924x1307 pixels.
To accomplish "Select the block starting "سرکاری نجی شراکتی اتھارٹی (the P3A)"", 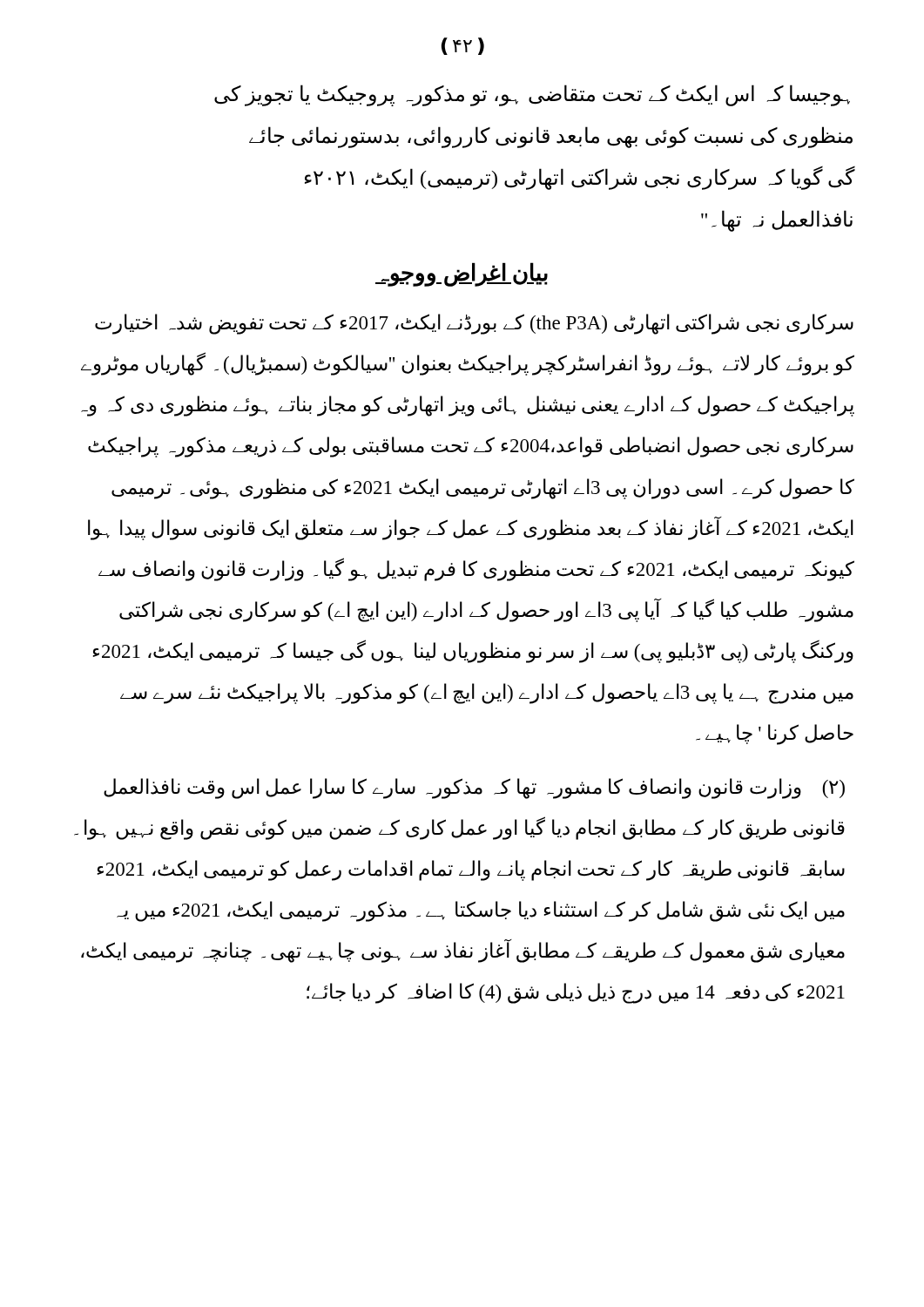I will 465,528.
